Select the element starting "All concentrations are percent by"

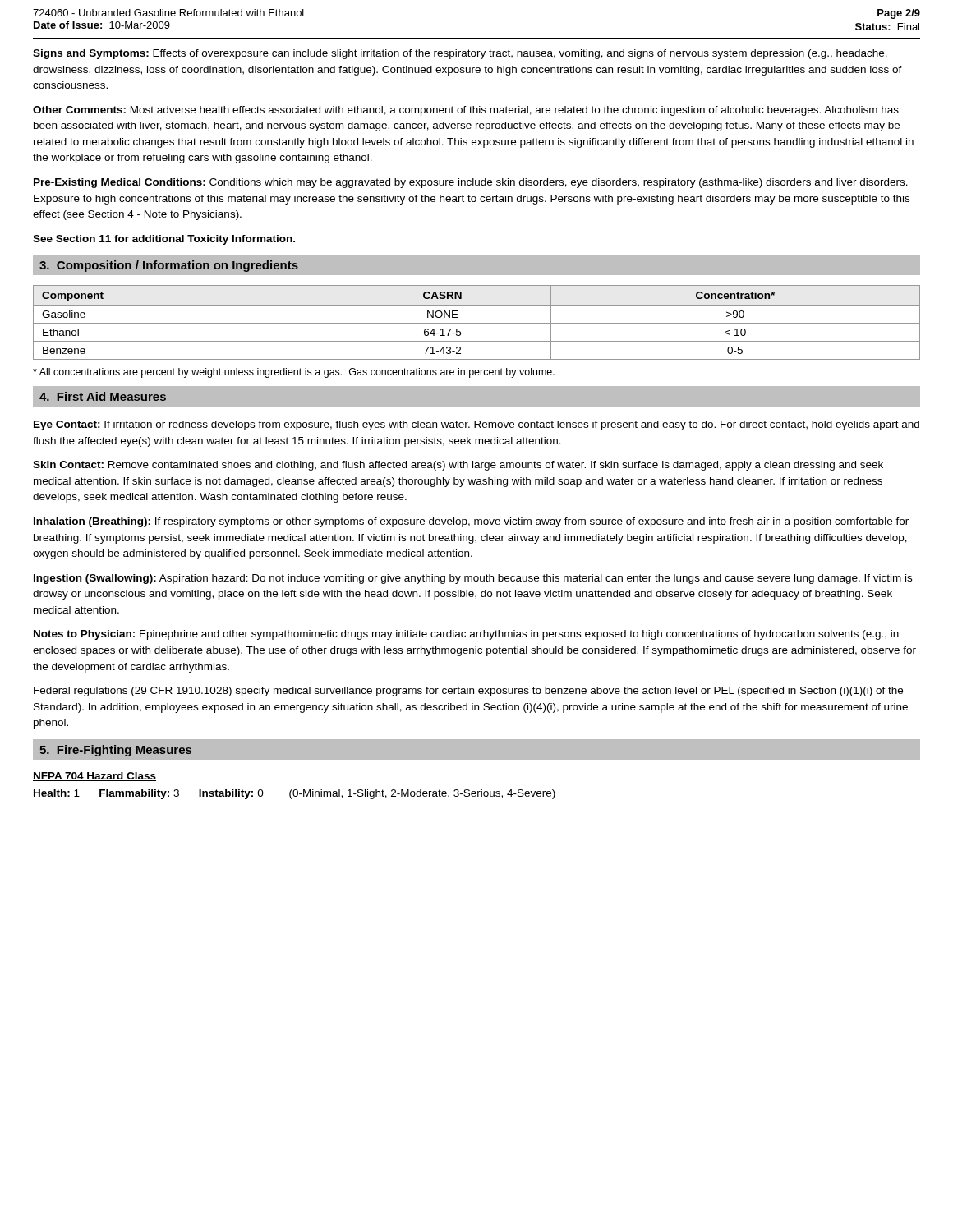[294, 372]
